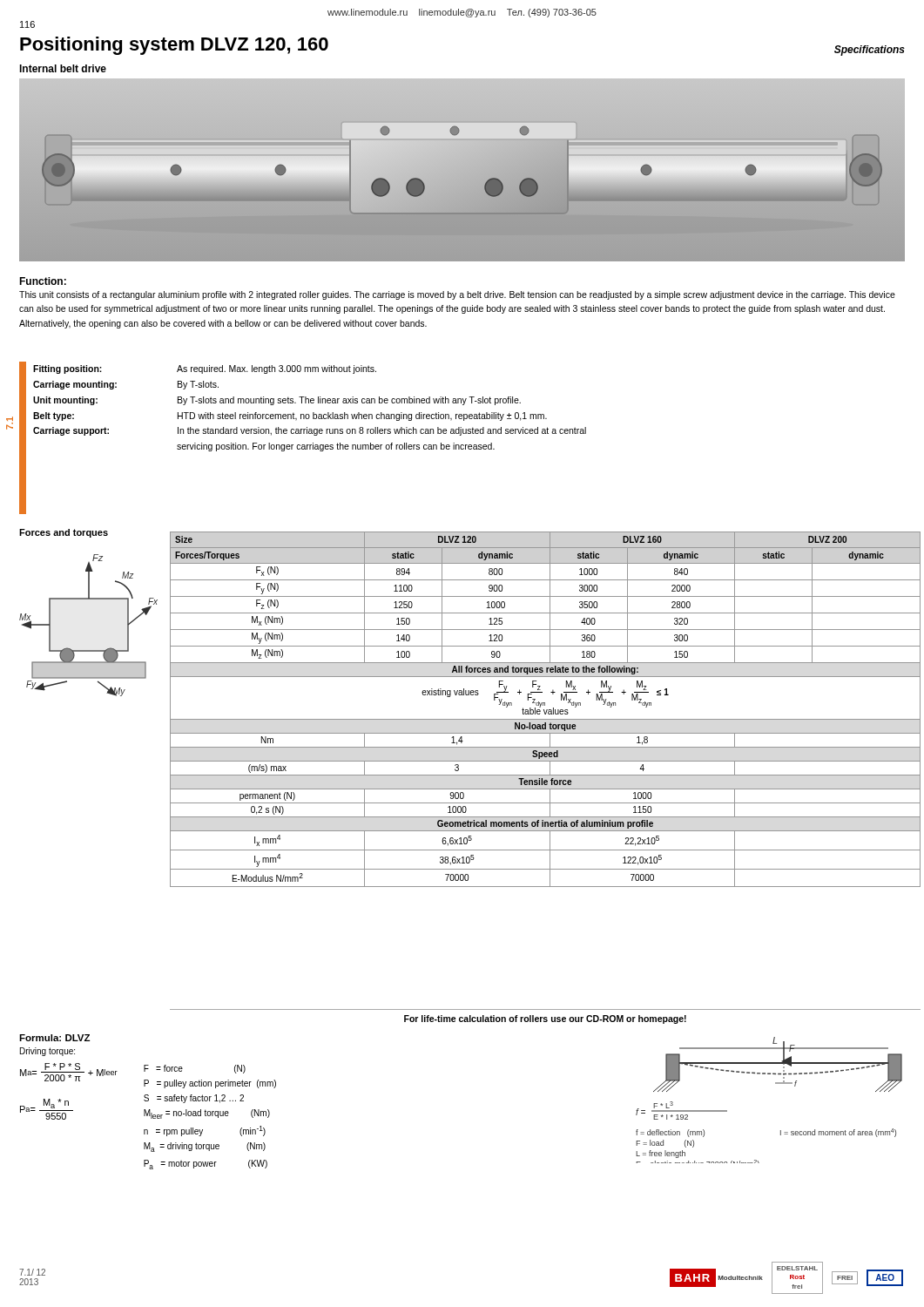
Task: Where is the passage that starts "For life-time calculation of rollers"?
Action: [545, 1019]
